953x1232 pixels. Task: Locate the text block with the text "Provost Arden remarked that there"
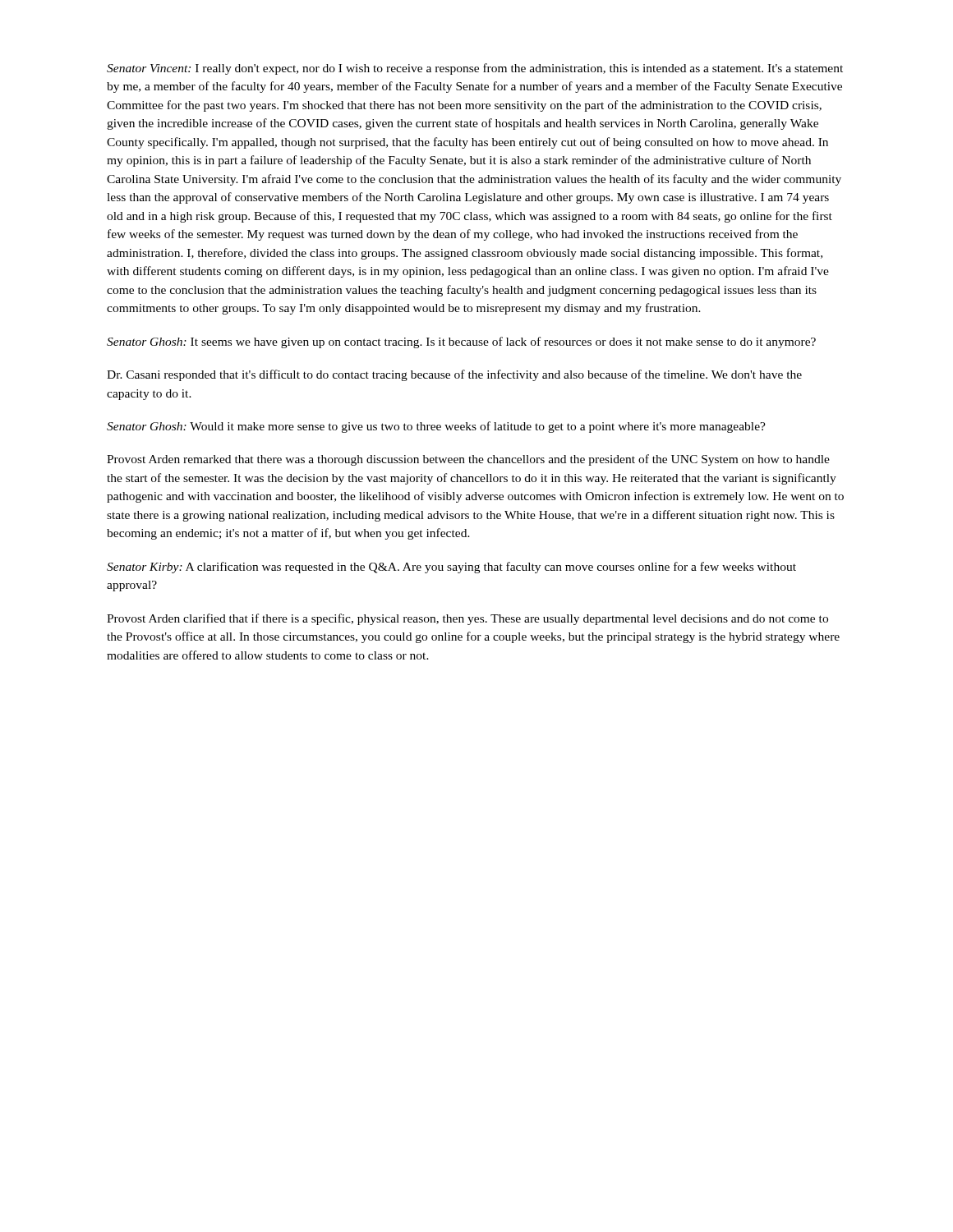476,496
